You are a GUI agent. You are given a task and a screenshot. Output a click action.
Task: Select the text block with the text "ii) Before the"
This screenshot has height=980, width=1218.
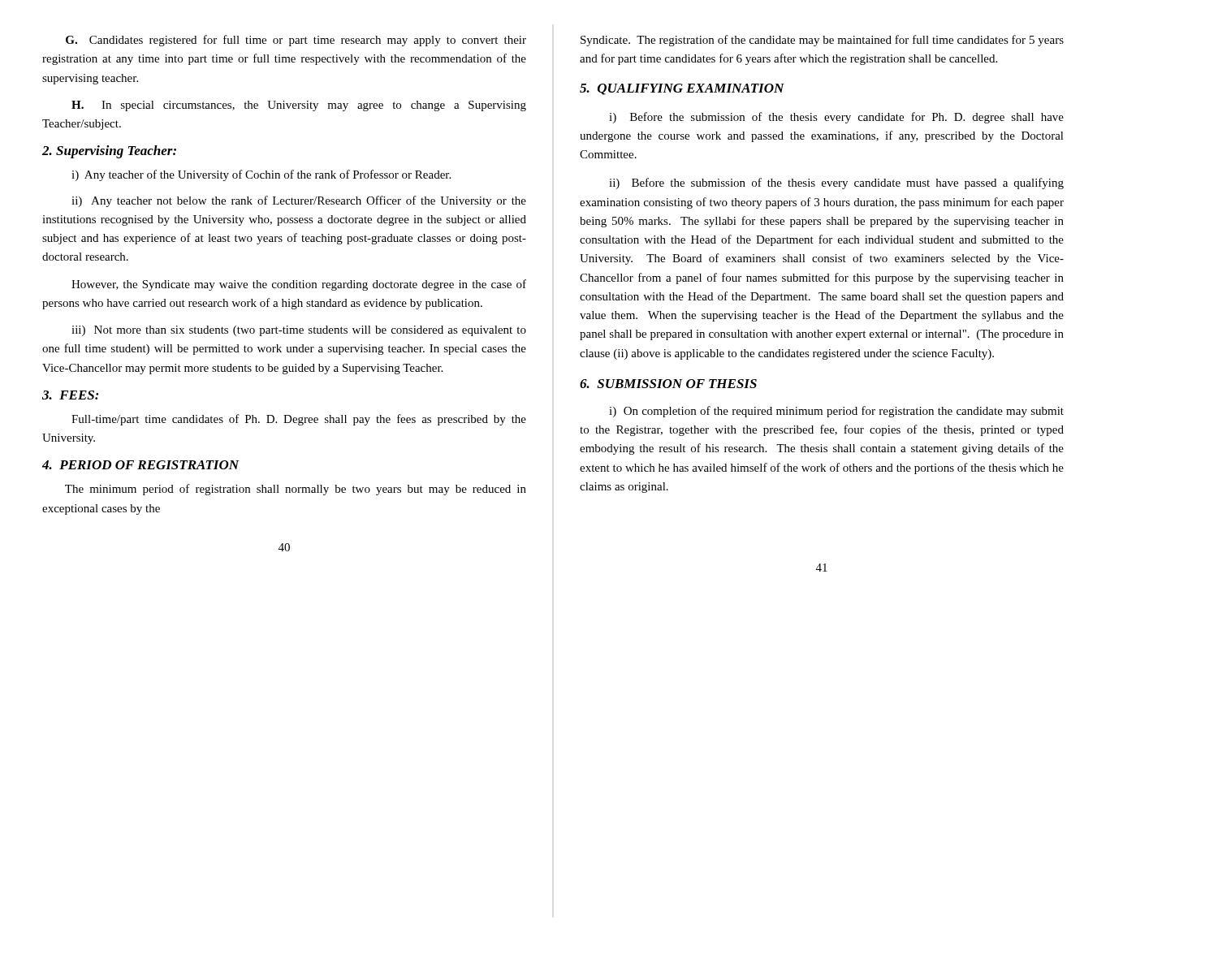(x=822, y=268)
